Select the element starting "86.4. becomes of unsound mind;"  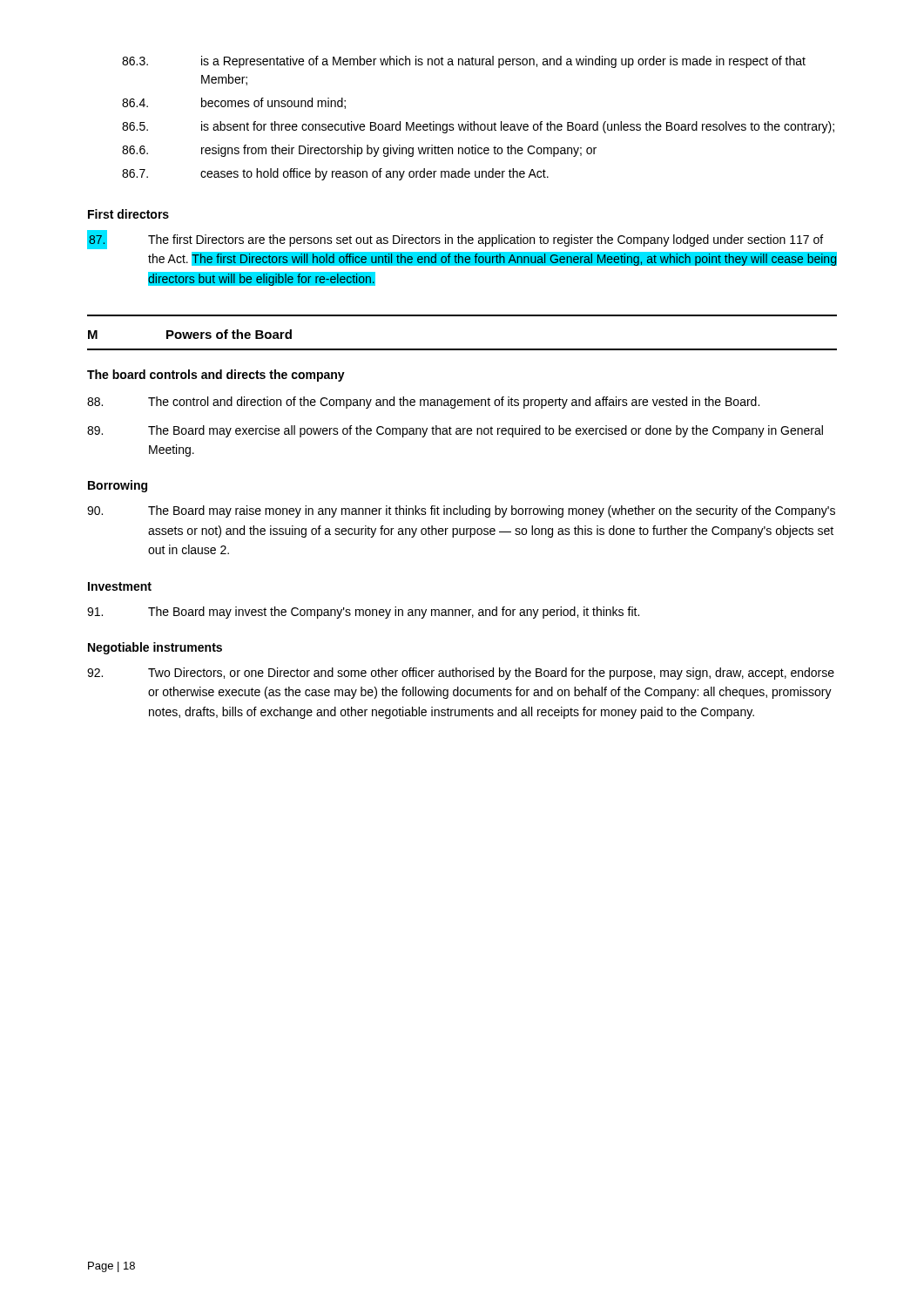tap(234, 103)
